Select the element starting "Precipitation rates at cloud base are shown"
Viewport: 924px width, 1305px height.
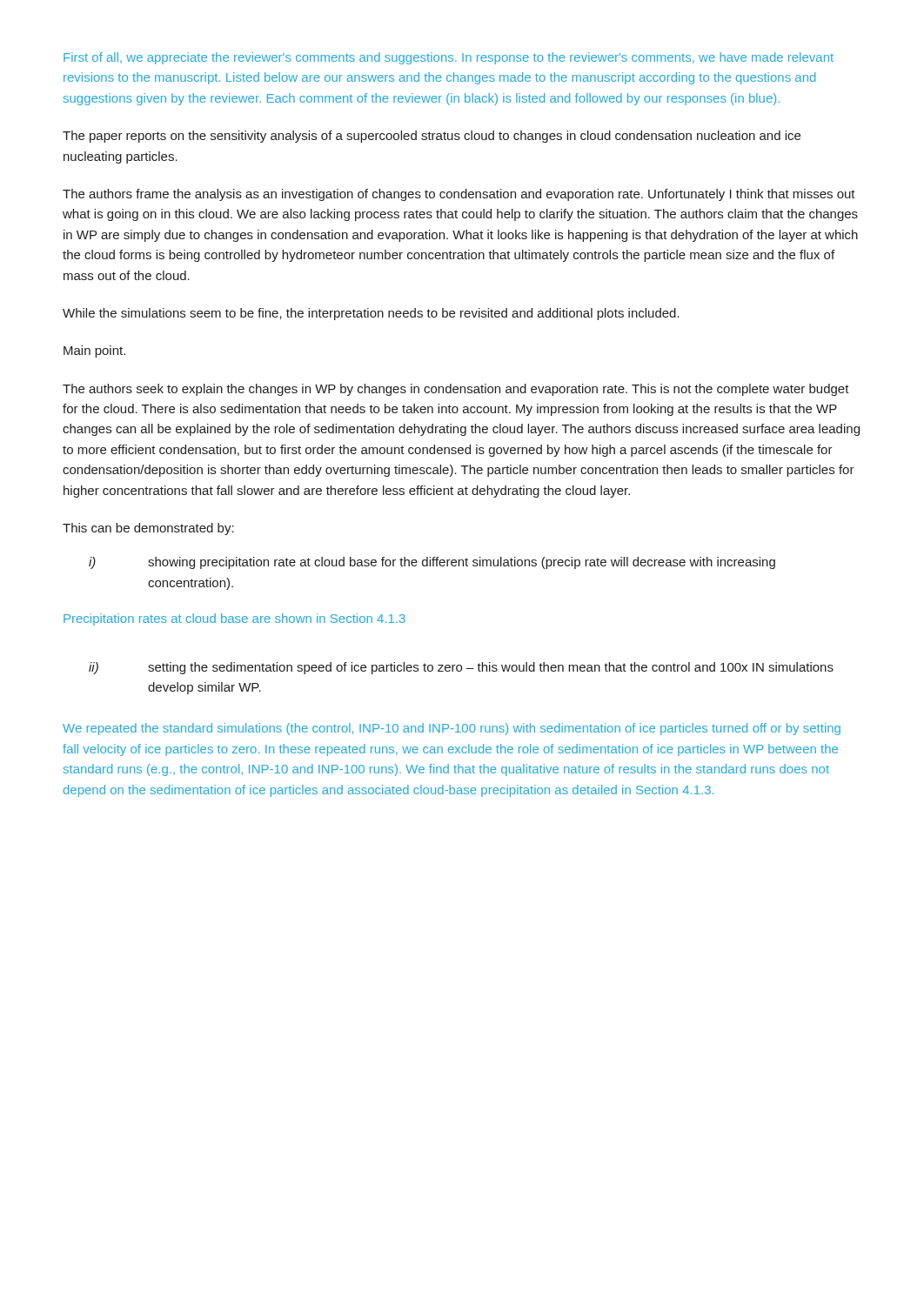click(234, 618)
